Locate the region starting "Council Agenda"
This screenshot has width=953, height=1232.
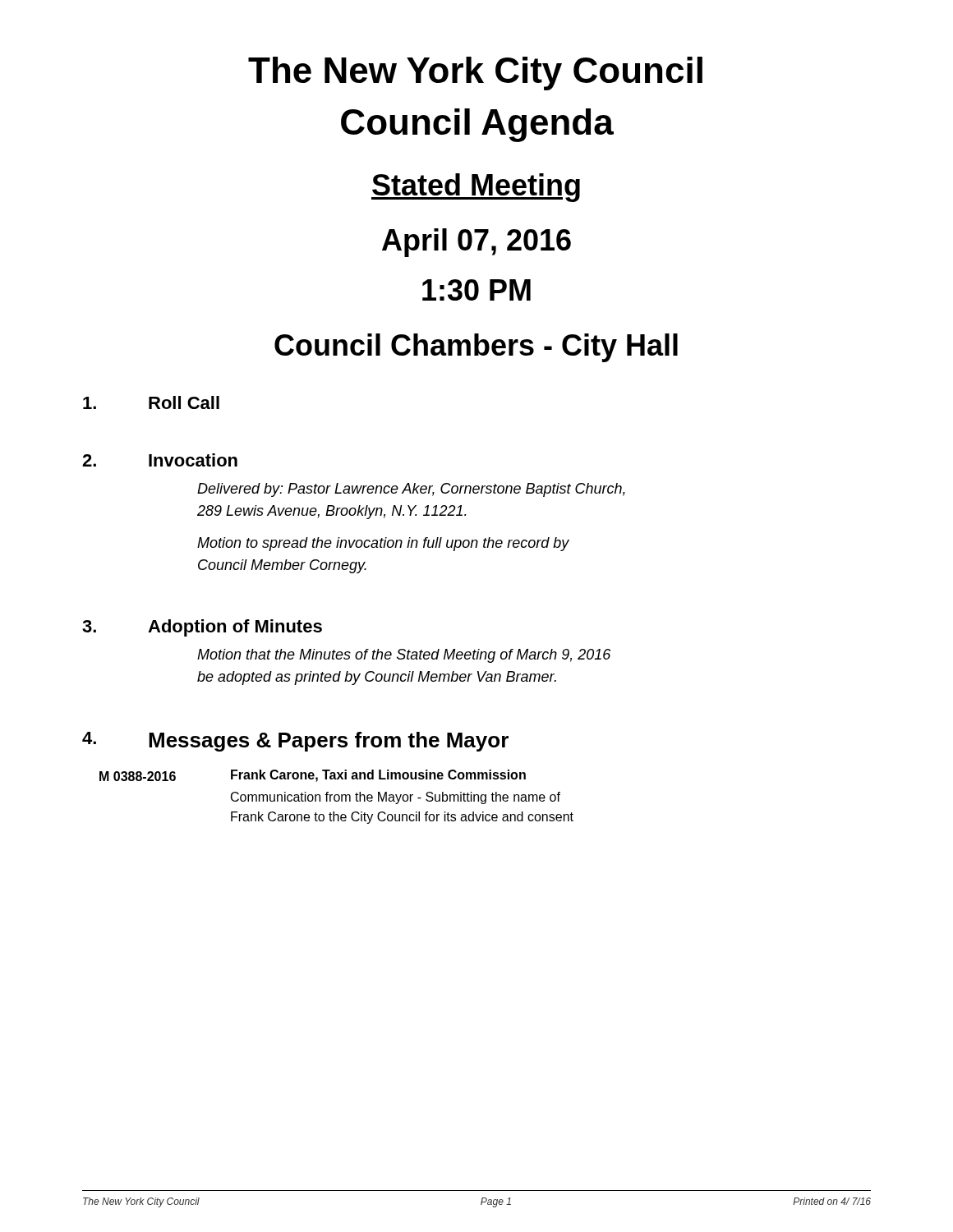tap(476, 122)
